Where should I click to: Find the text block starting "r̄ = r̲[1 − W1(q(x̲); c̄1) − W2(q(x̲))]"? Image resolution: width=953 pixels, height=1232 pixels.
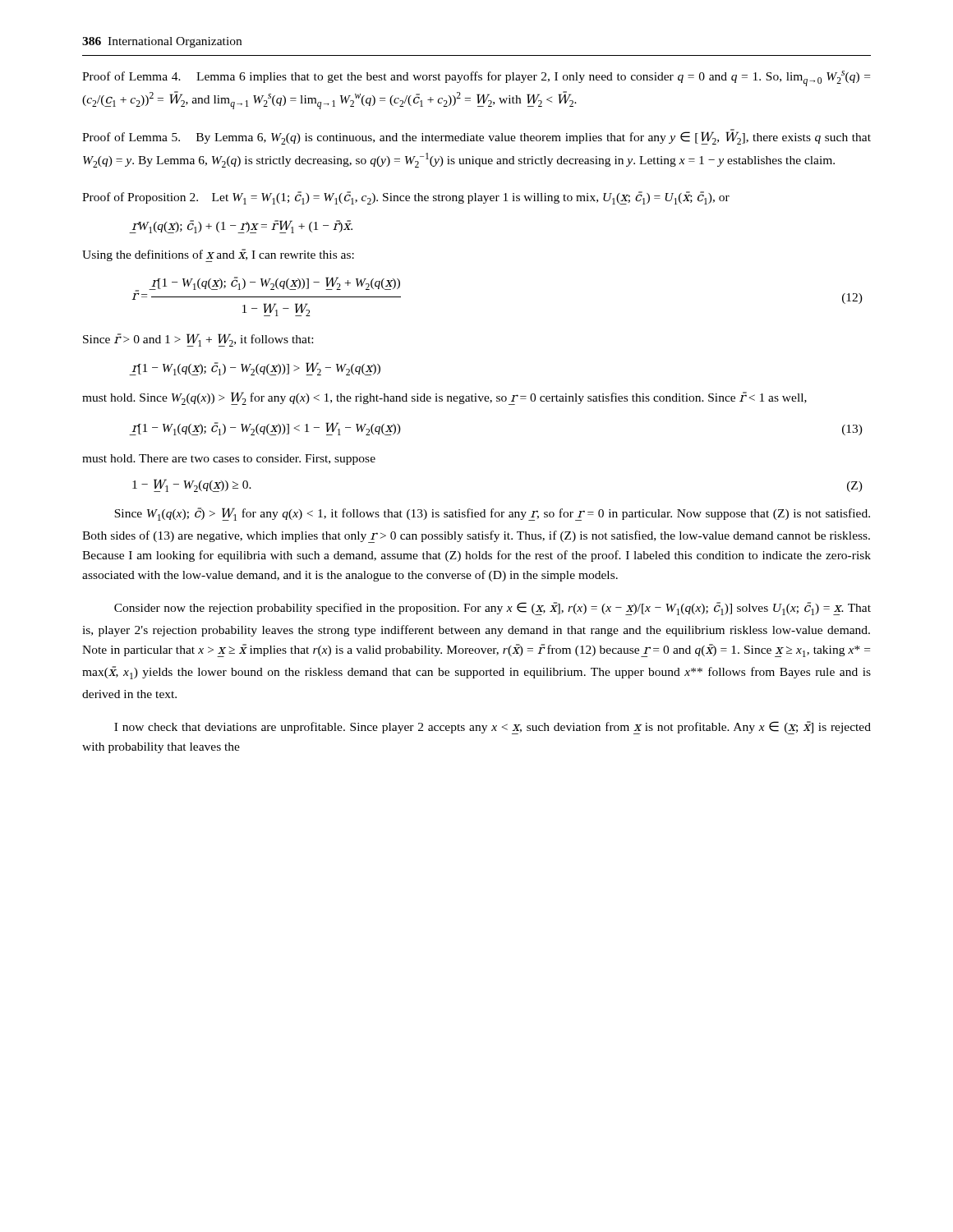point(275,297)
